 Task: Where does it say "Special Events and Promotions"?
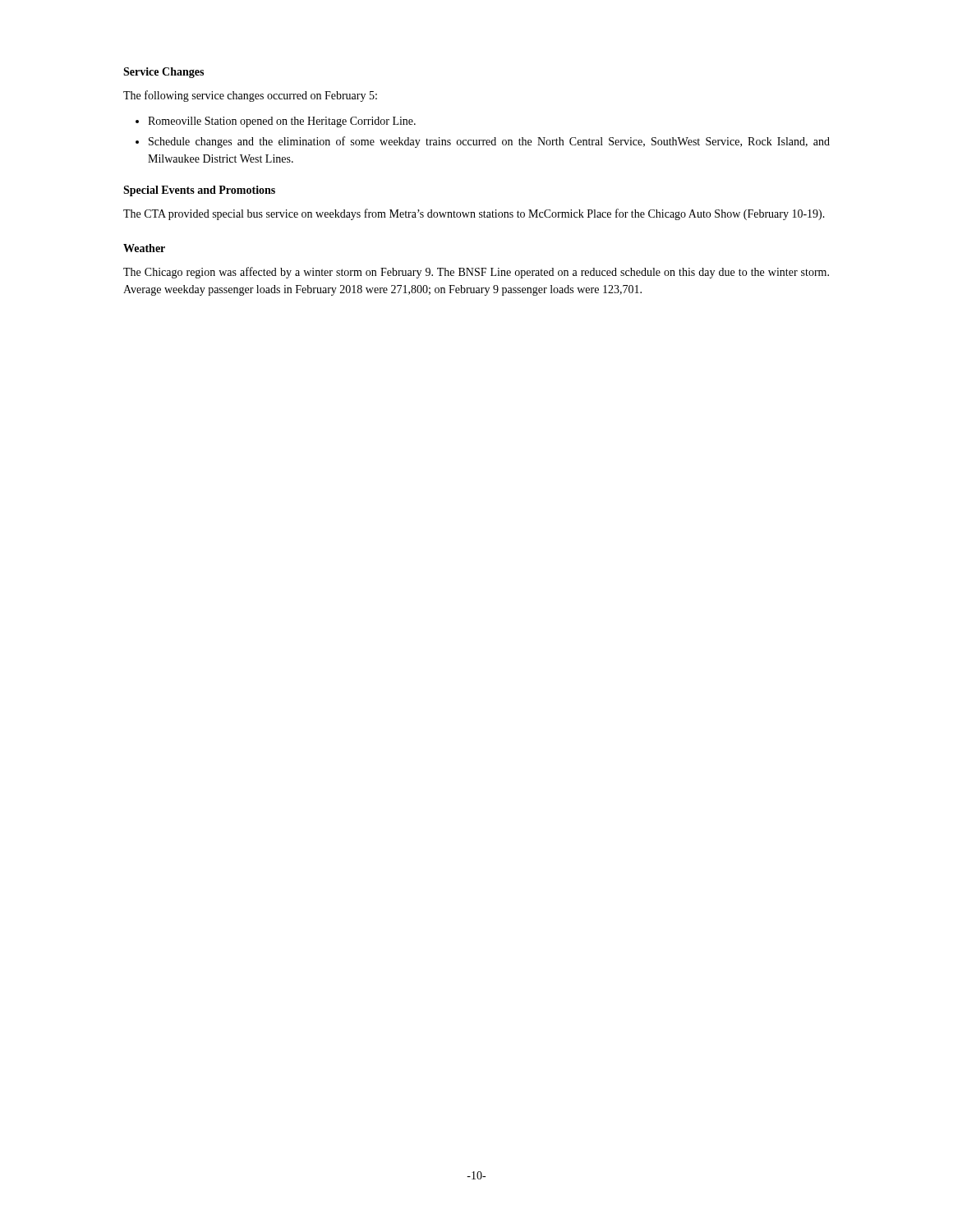tap(199, 190)
